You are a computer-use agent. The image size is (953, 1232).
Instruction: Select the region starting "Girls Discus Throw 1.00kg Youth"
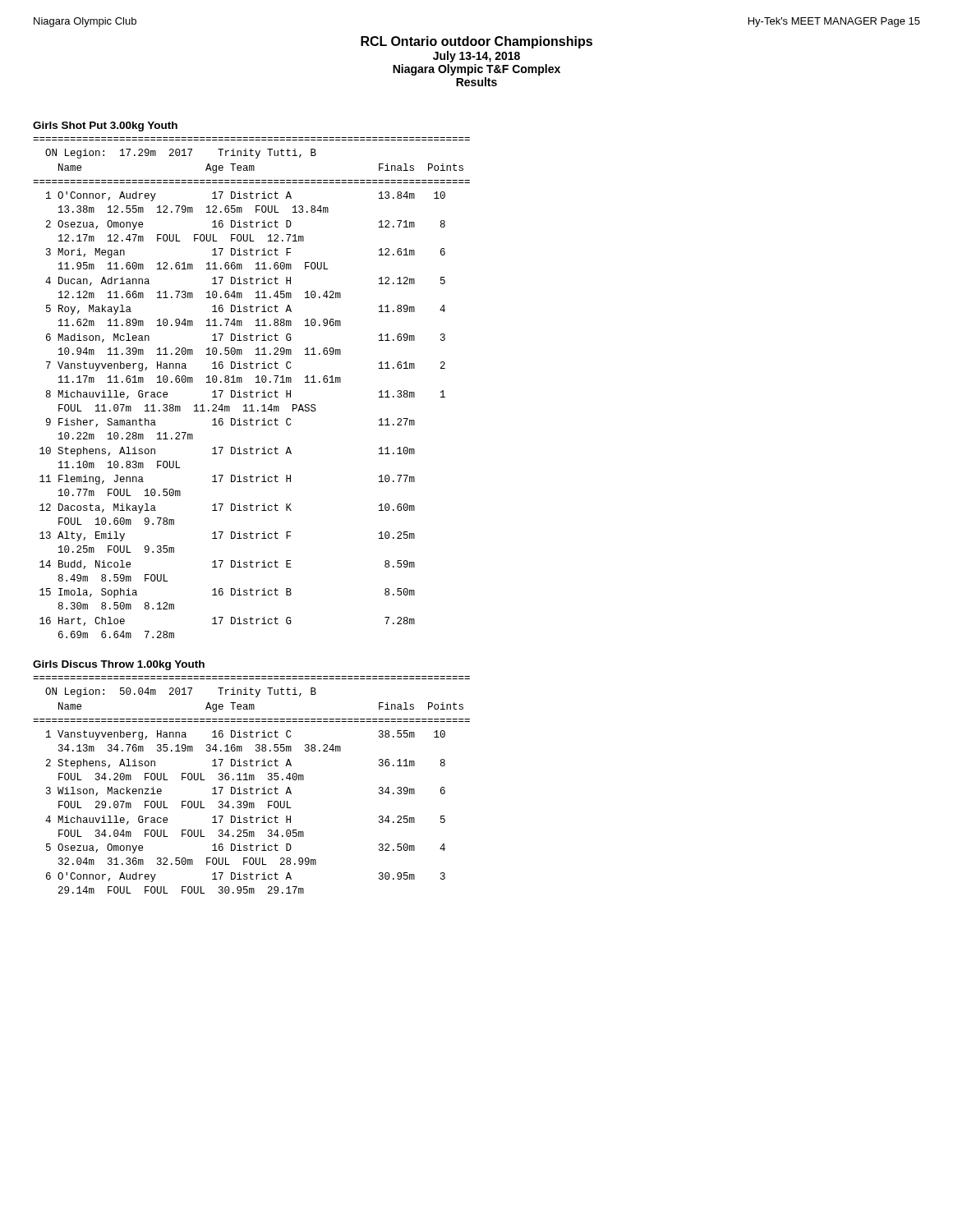(x=119, y=664)
